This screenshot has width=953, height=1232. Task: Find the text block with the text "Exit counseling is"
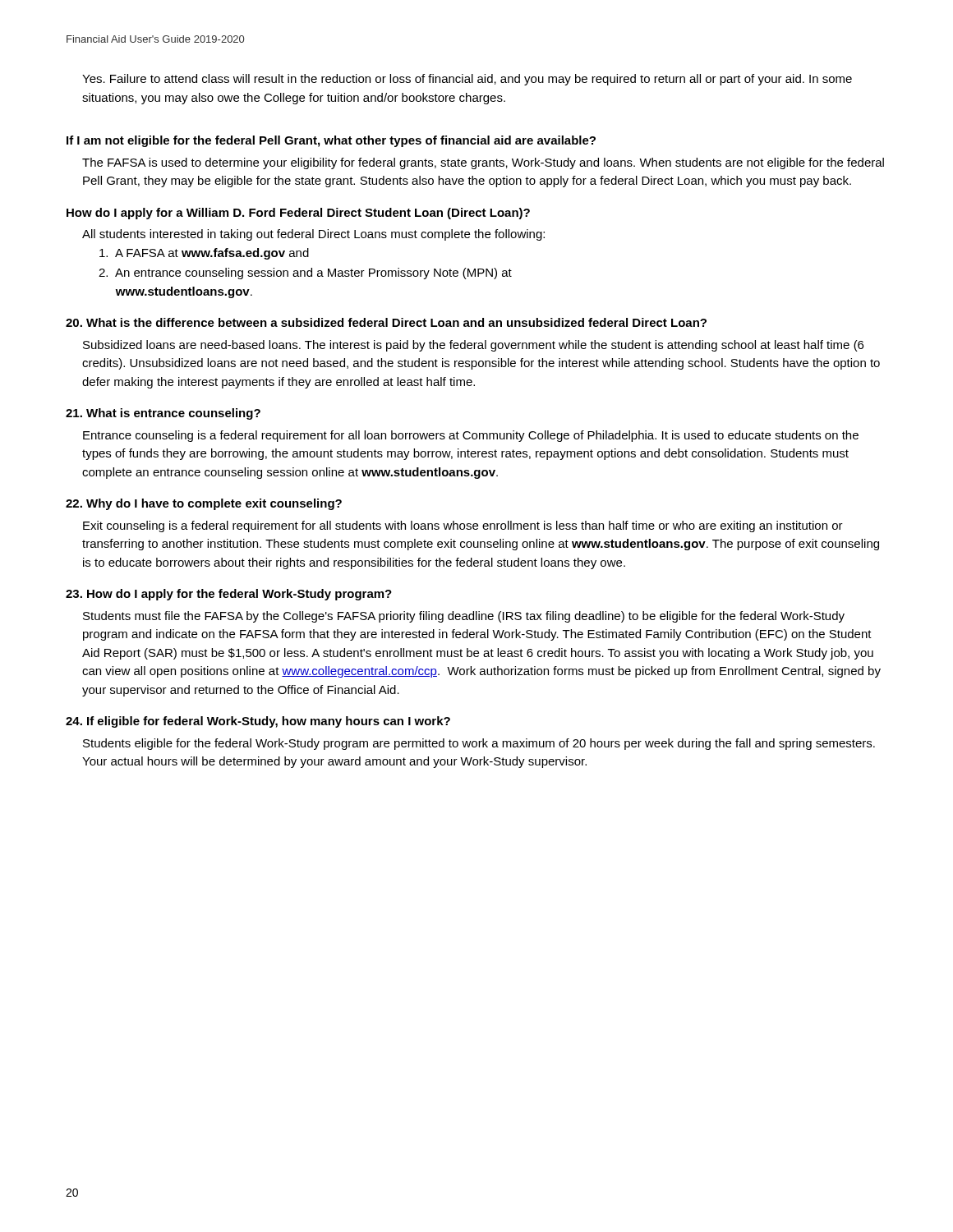(481, 543)
